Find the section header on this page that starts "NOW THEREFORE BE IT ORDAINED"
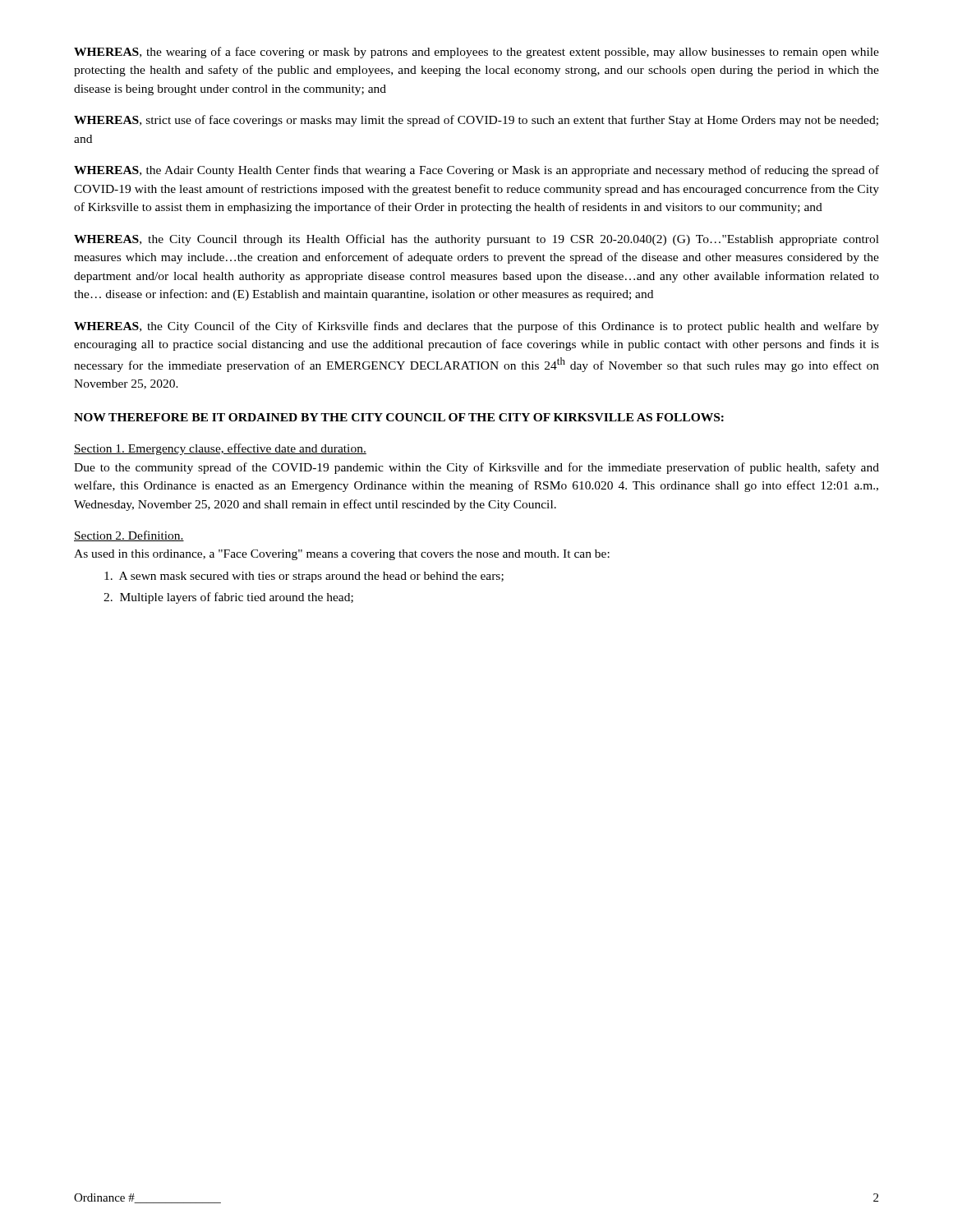Image resolution: width=953 pixels, height=1232 pixels. (x=476, y=417)
